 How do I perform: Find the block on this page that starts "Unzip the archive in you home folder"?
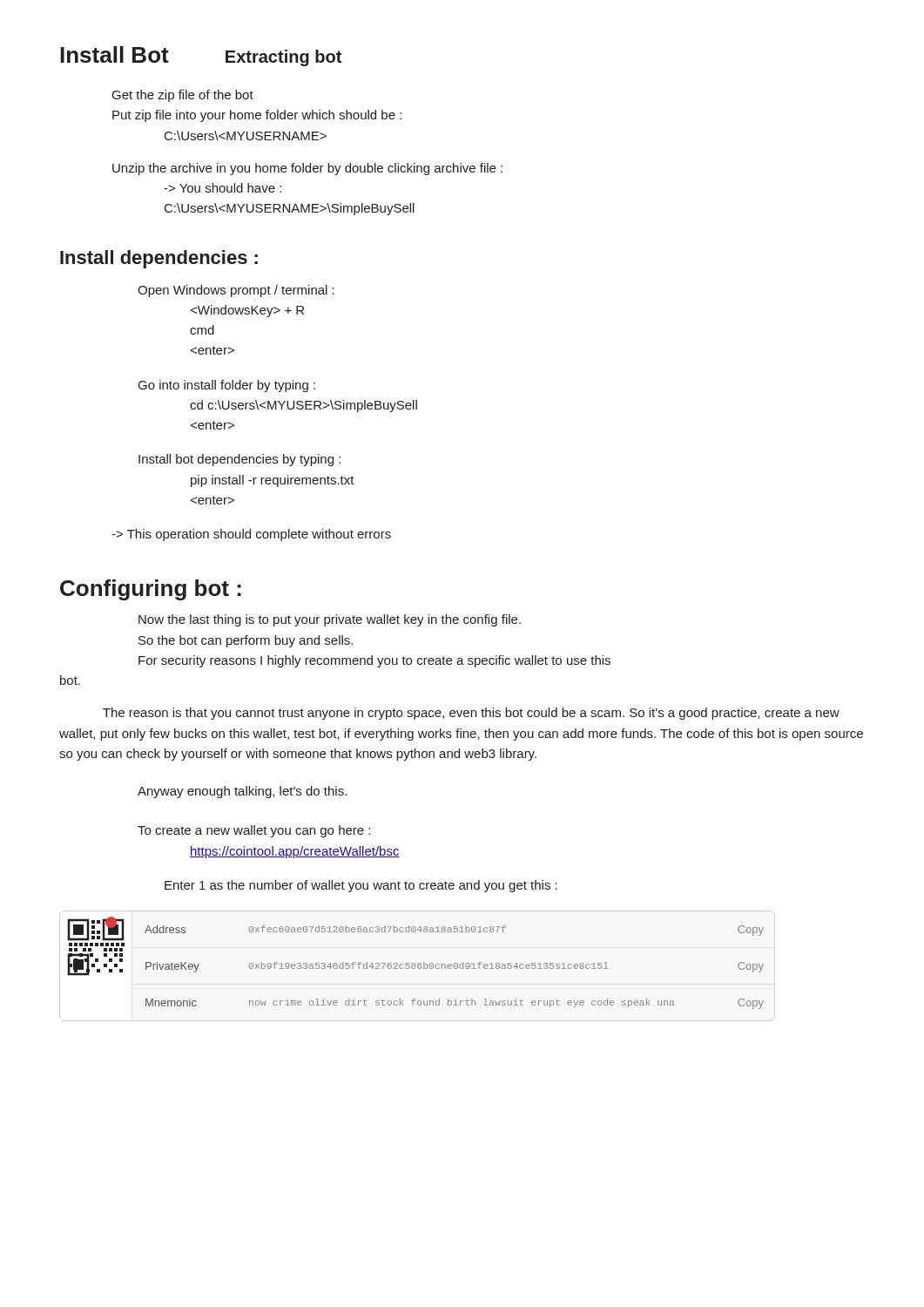pos(307,169)
